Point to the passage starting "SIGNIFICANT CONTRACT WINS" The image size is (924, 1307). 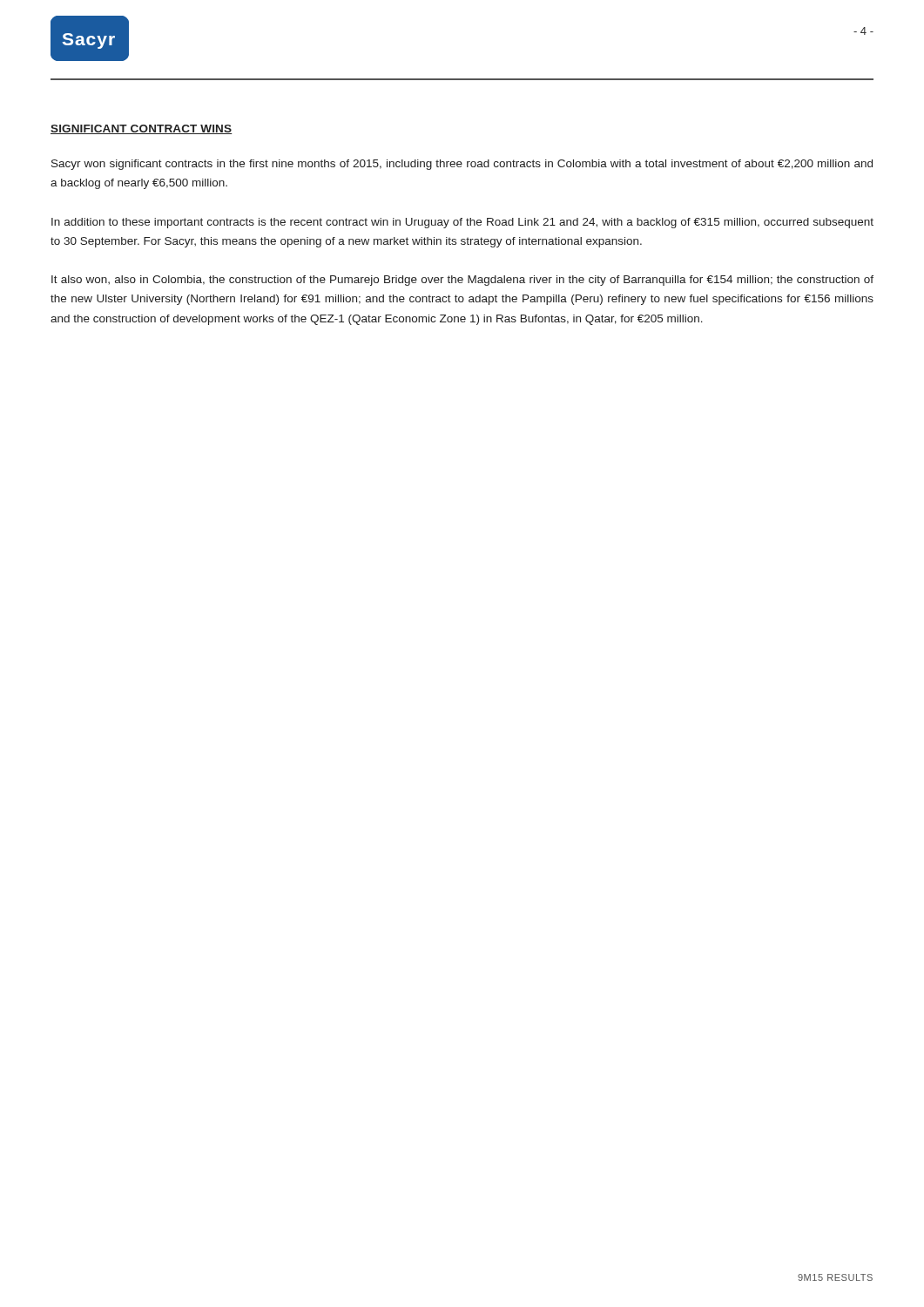(141, 128)
